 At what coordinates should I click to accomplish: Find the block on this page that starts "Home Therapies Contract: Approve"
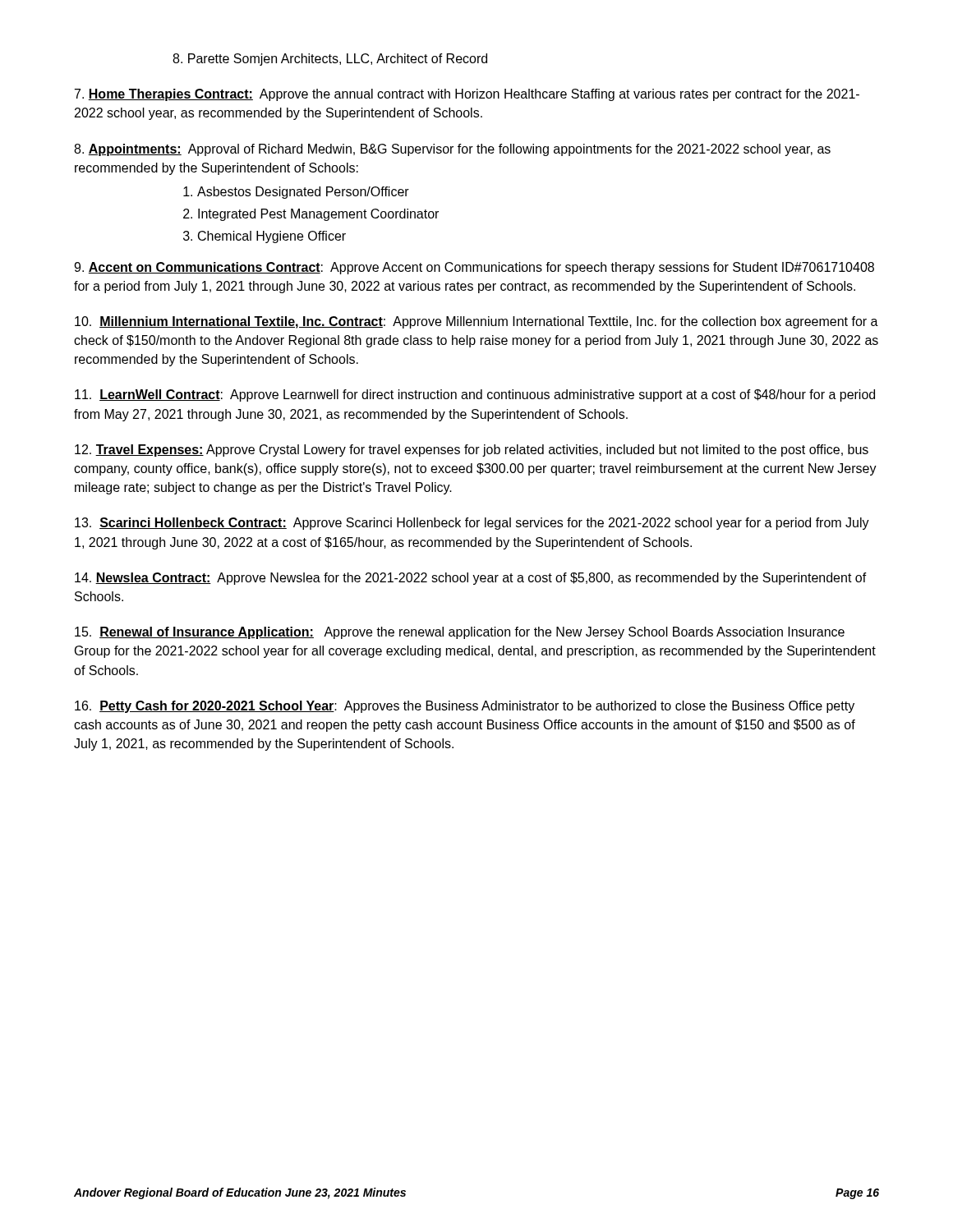pyautogui.click(x=467, y=104)
